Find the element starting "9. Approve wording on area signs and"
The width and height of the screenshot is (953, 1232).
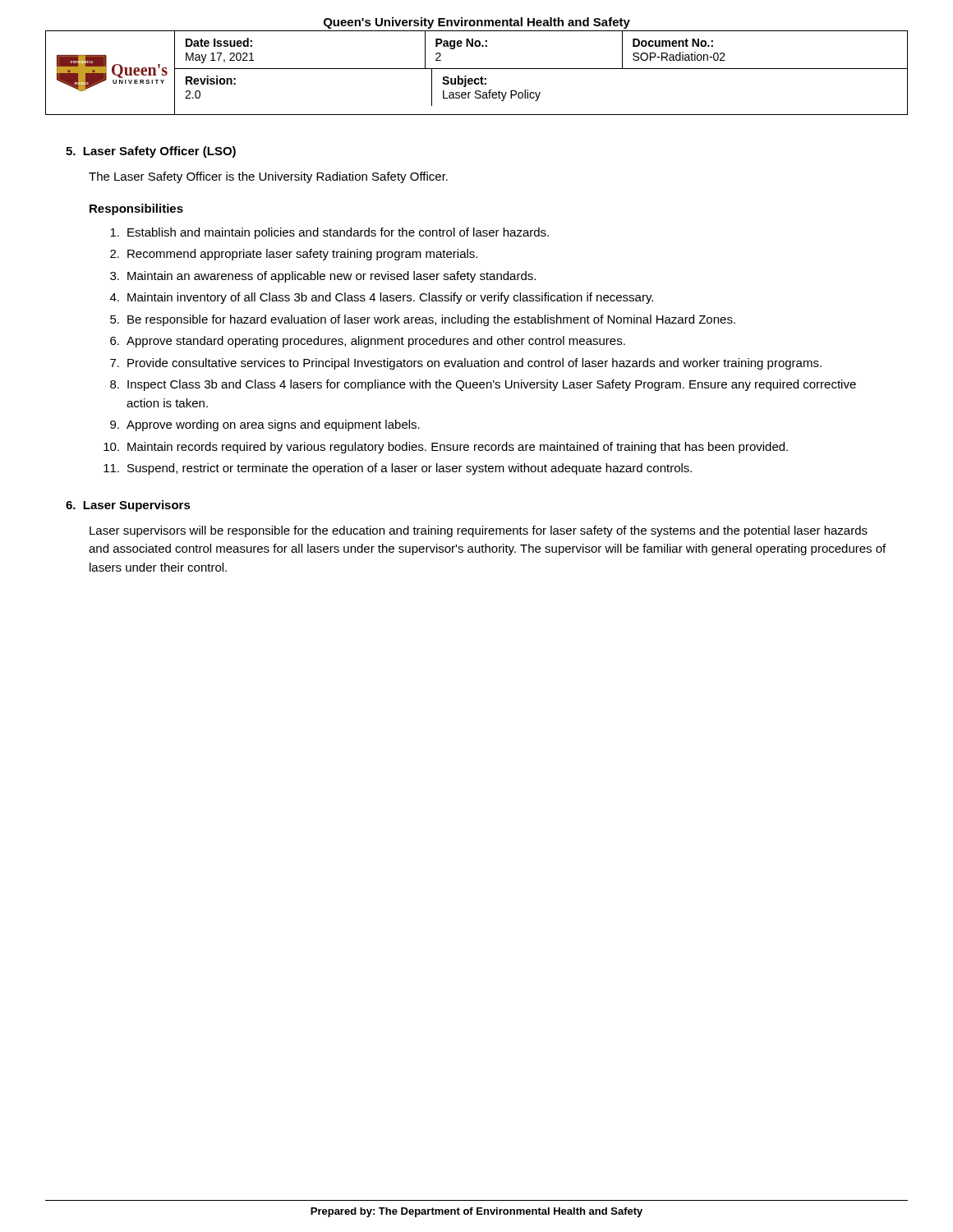[265, 425]
